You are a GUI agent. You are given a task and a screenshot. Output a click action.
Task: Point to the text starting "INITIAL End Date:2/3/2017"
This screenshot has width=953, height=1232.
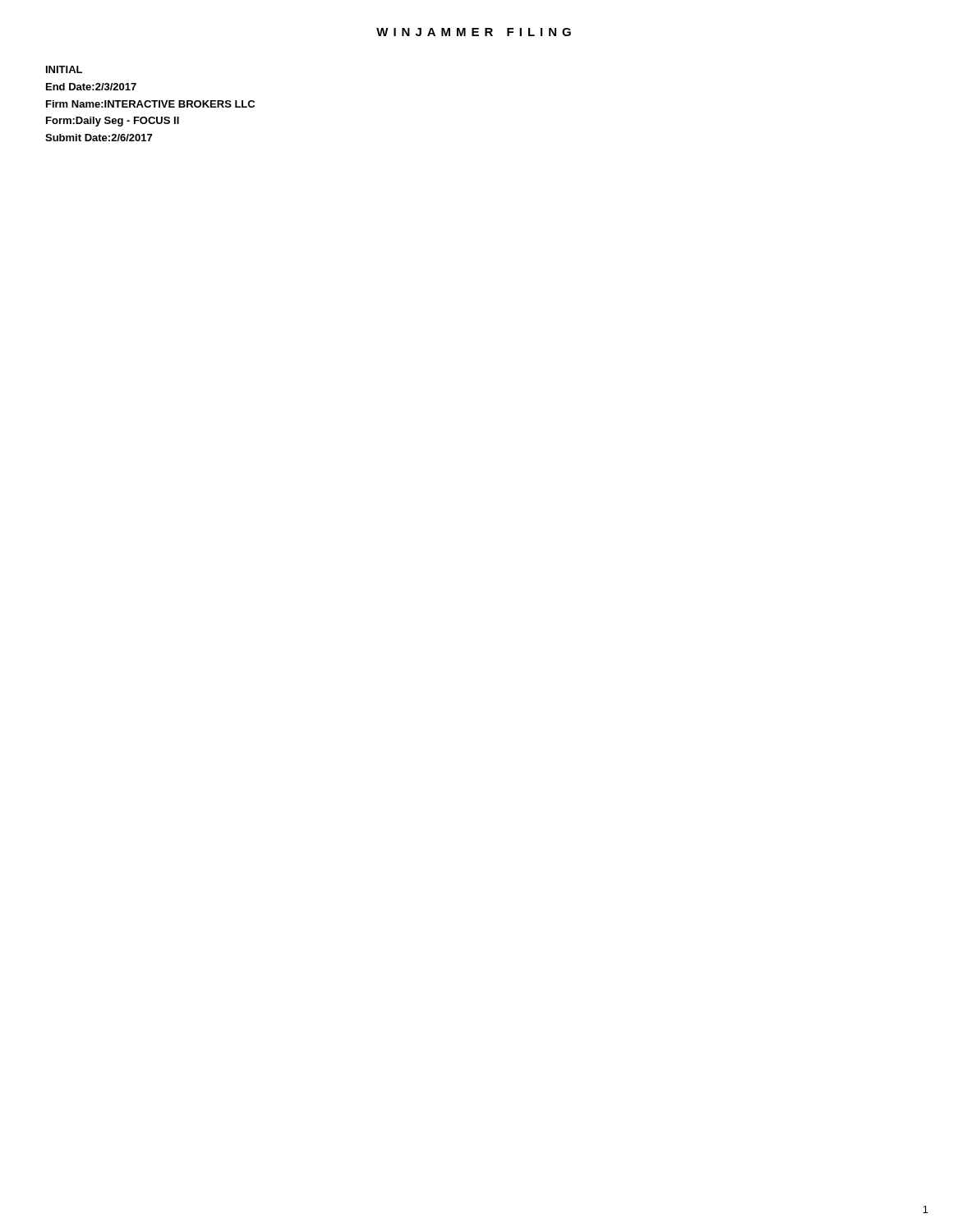150,104
